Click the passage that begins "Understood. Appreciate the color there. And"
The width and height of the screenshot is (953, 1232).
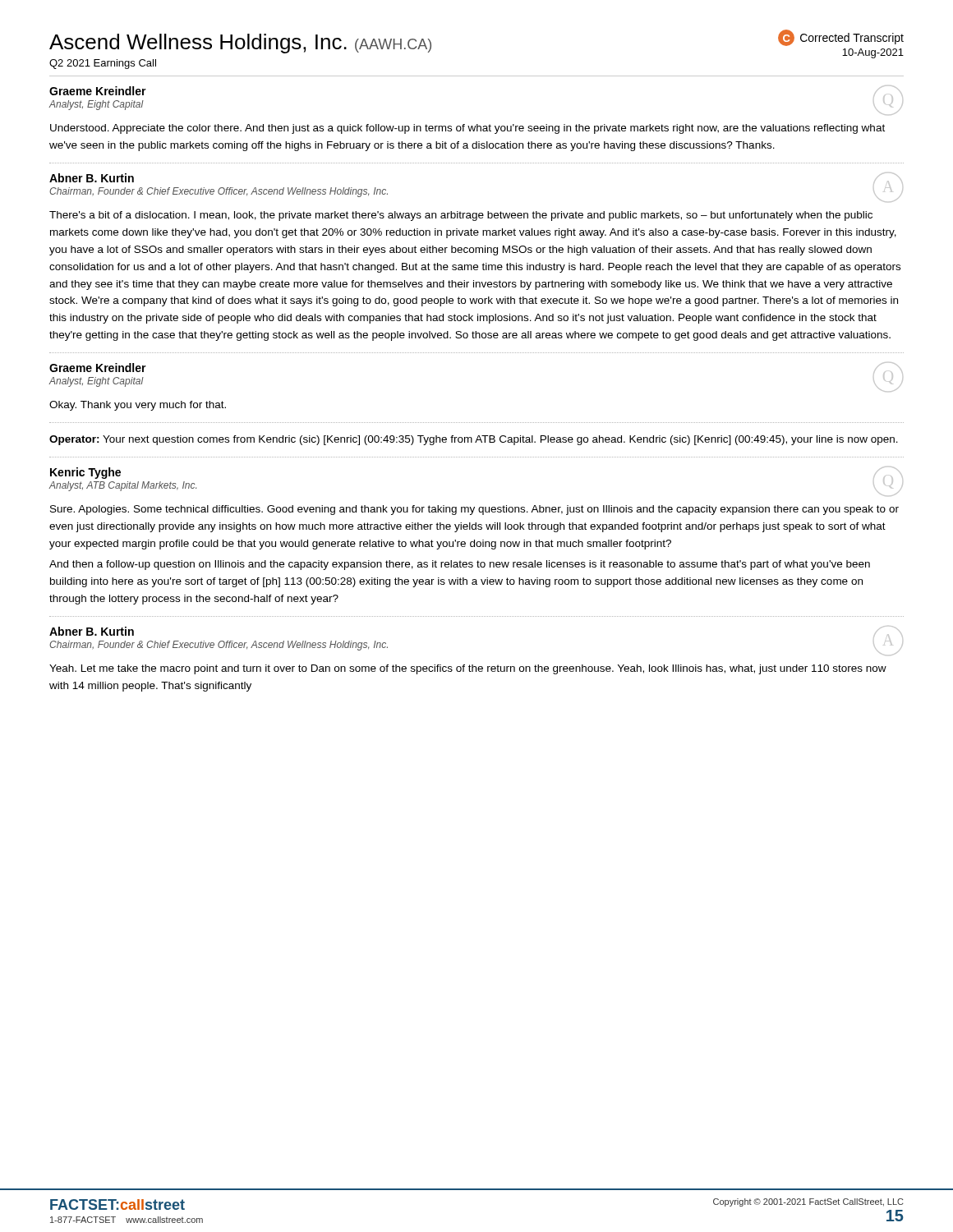(x=476, y=137)
